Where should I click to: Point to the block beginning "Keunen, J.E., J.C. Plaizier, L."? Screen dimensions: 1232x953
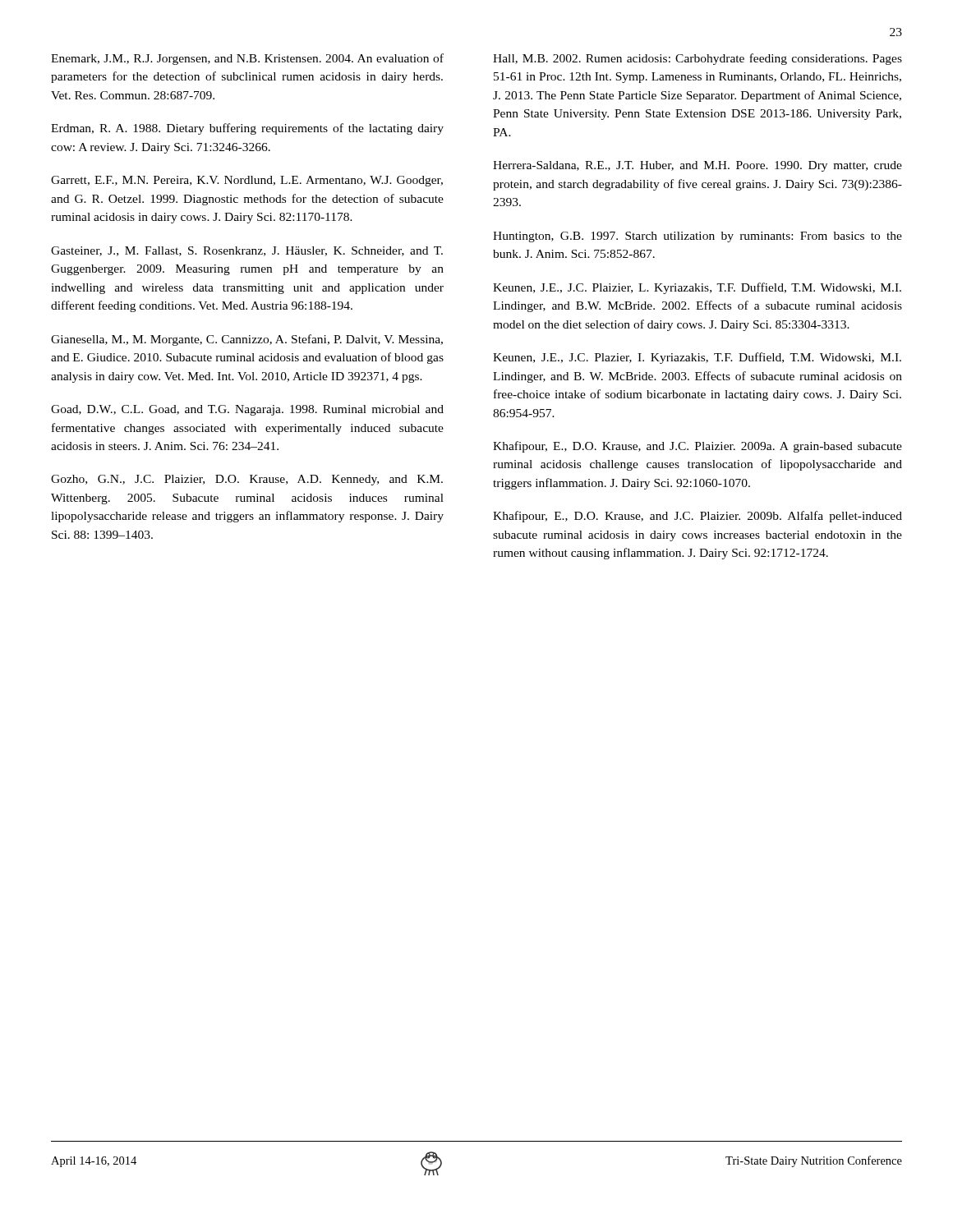[x=698, y=305]
